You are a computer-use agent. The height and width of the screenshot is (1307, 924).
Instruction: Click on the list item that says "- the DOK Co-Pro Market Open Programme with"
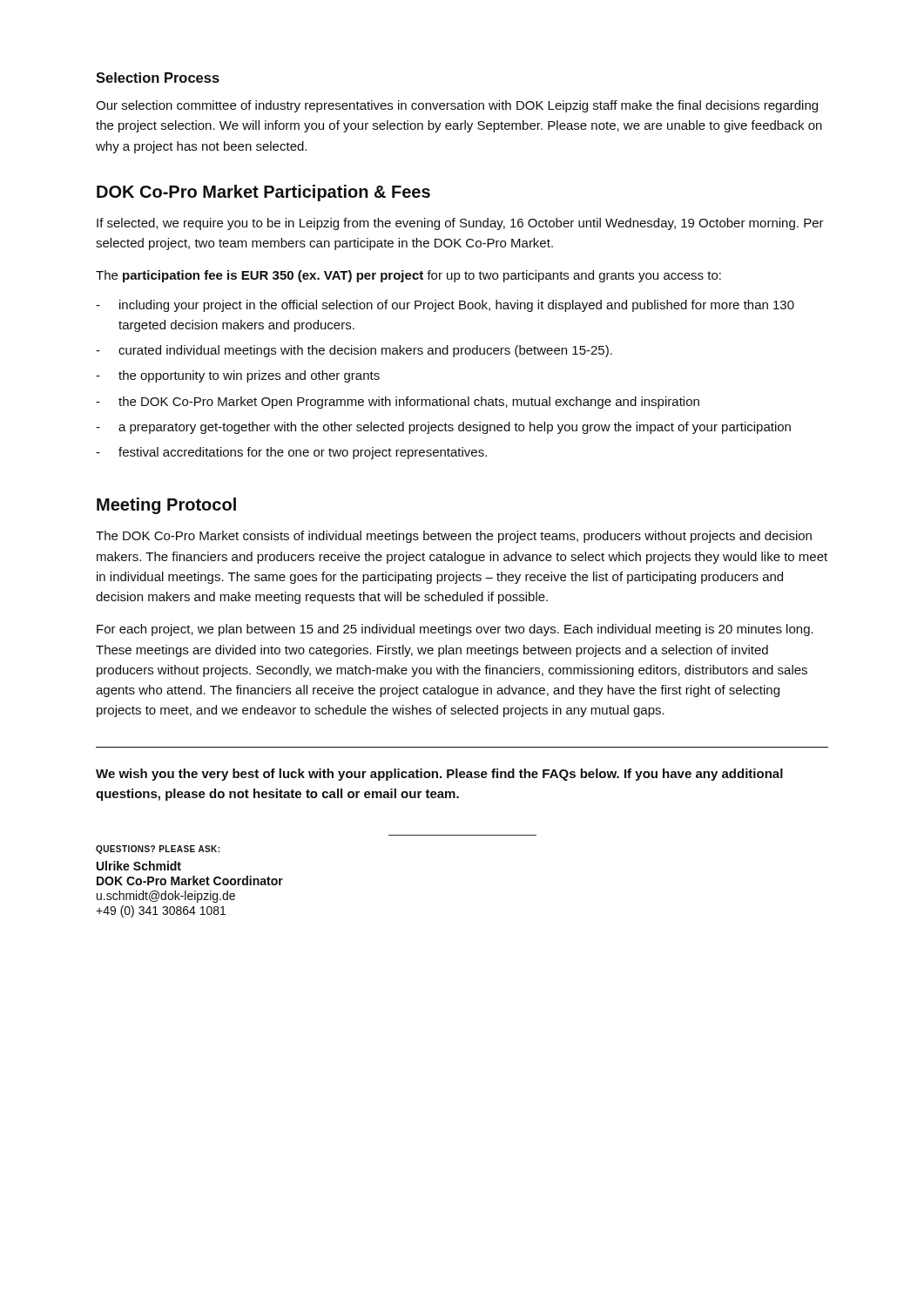tap(462, 401)
